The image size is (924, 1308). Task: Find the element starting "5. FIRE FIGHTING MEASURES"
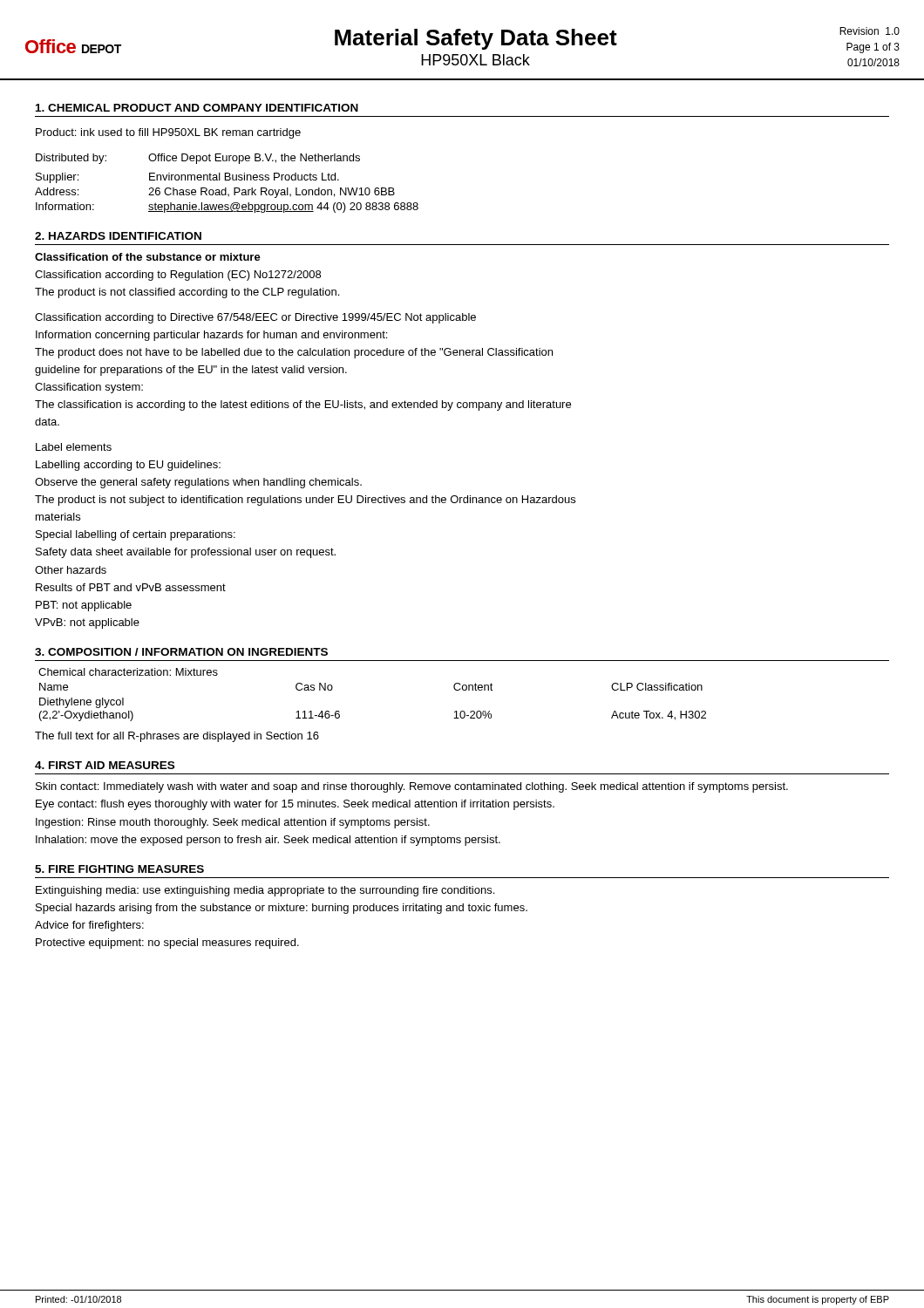[120, 869]
